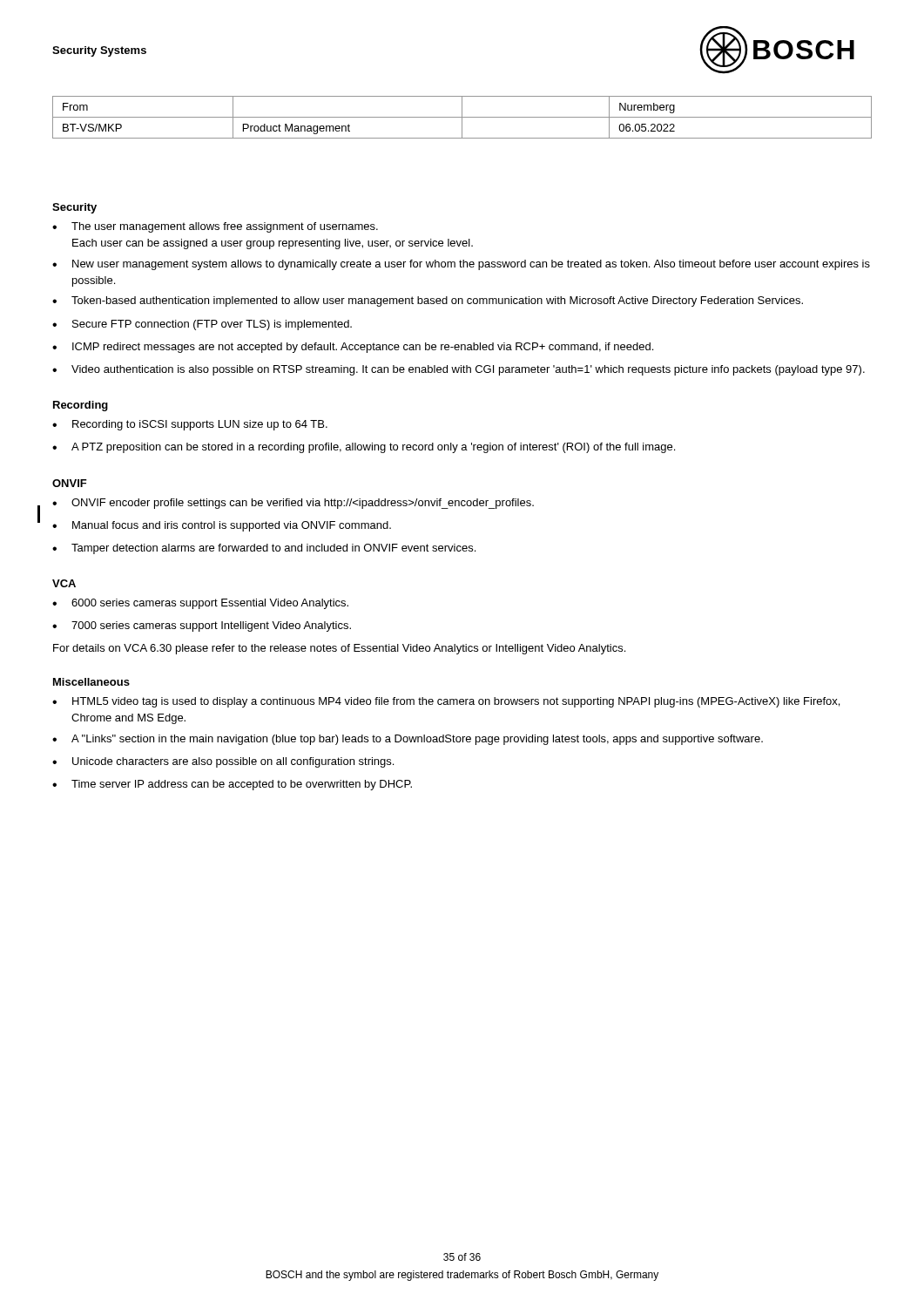
Task: Select the region starting "• A "Links" section in the main"
Action: coord(462,740)
